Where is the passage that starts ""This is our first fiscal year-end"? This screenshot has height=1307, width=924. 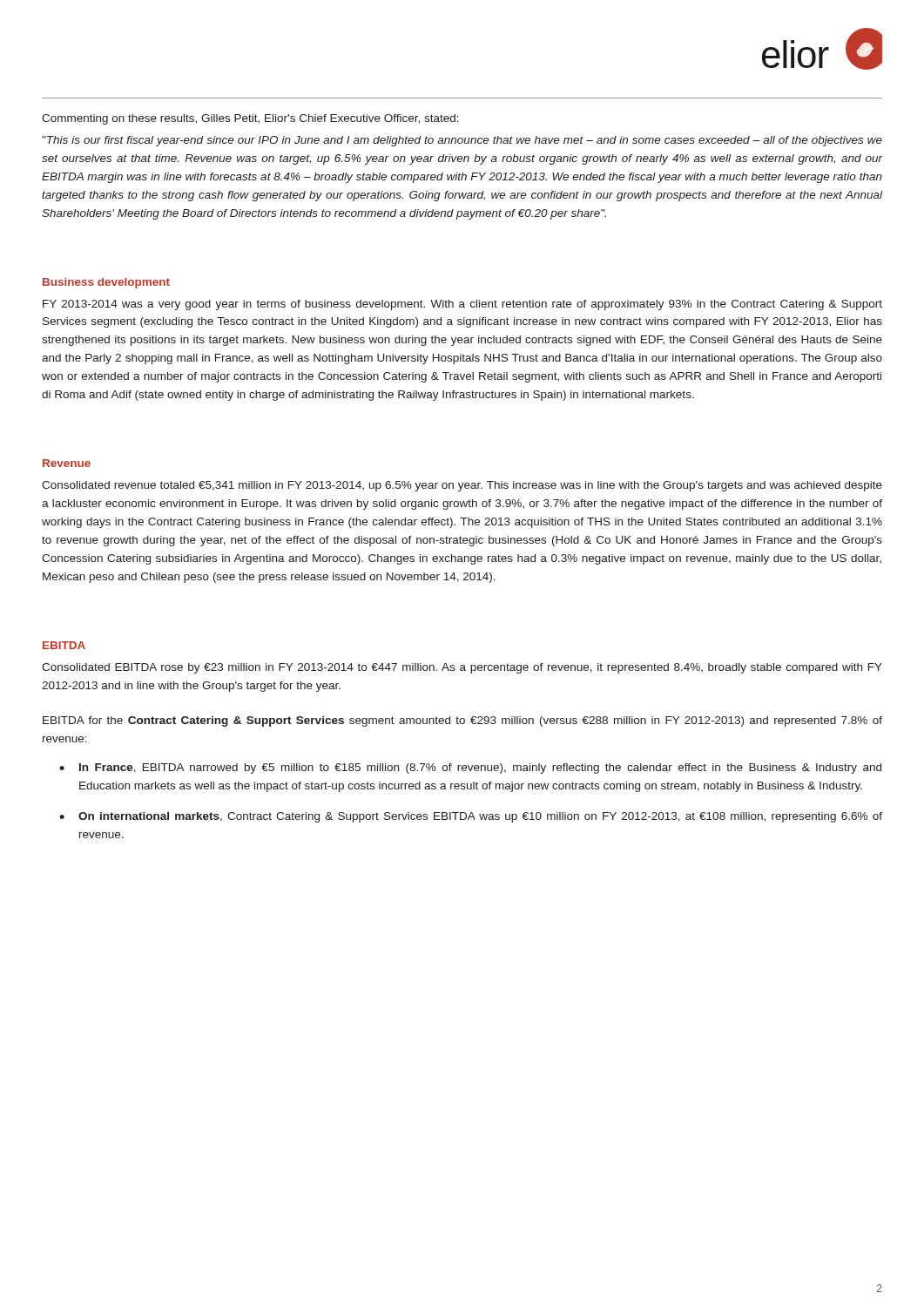click(462, 176)
